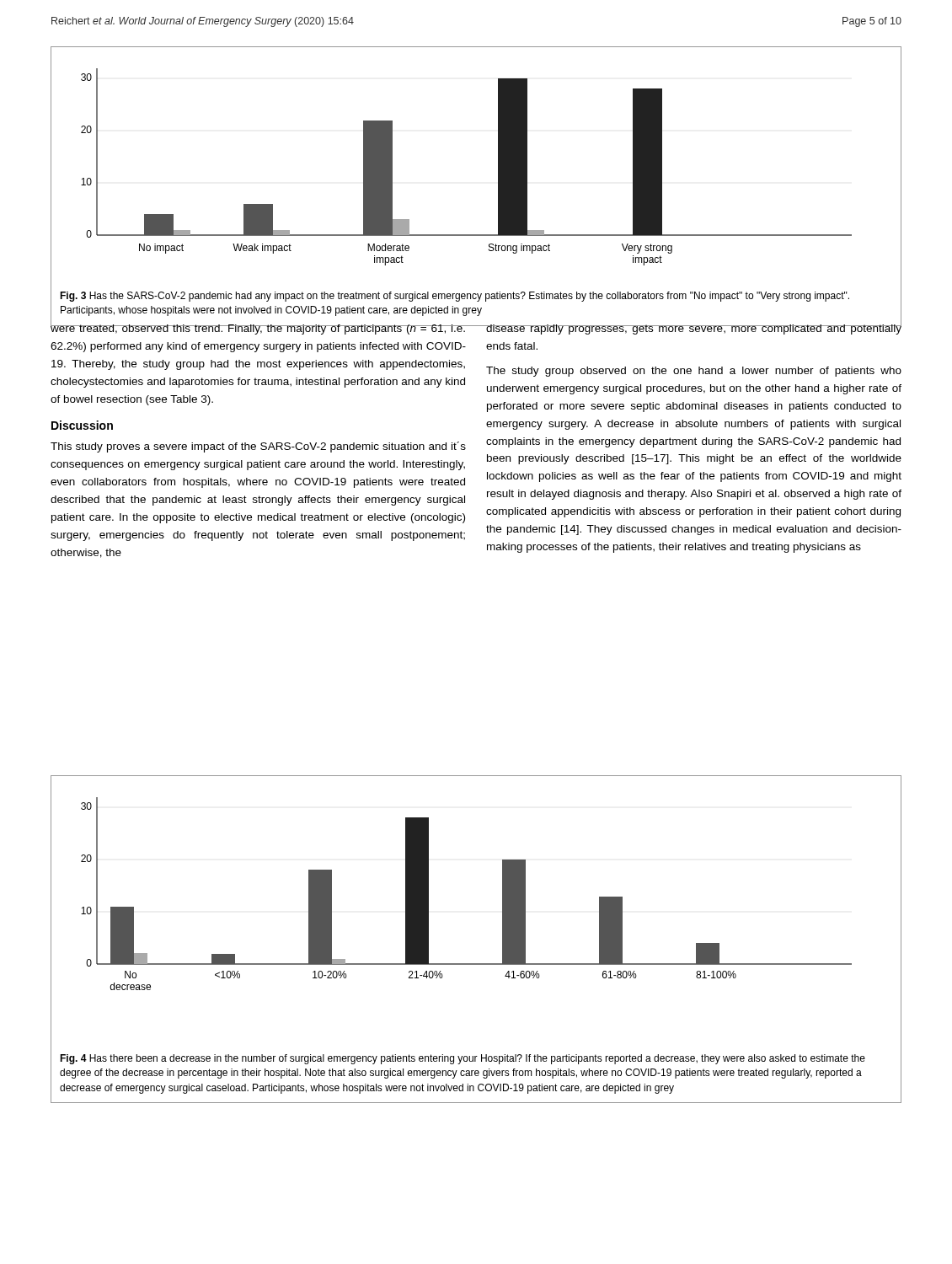Find the element starting "were treated, observed this trend. Finally,"
The width and height of the screenshot is (952, 1264).
point(258,441)
